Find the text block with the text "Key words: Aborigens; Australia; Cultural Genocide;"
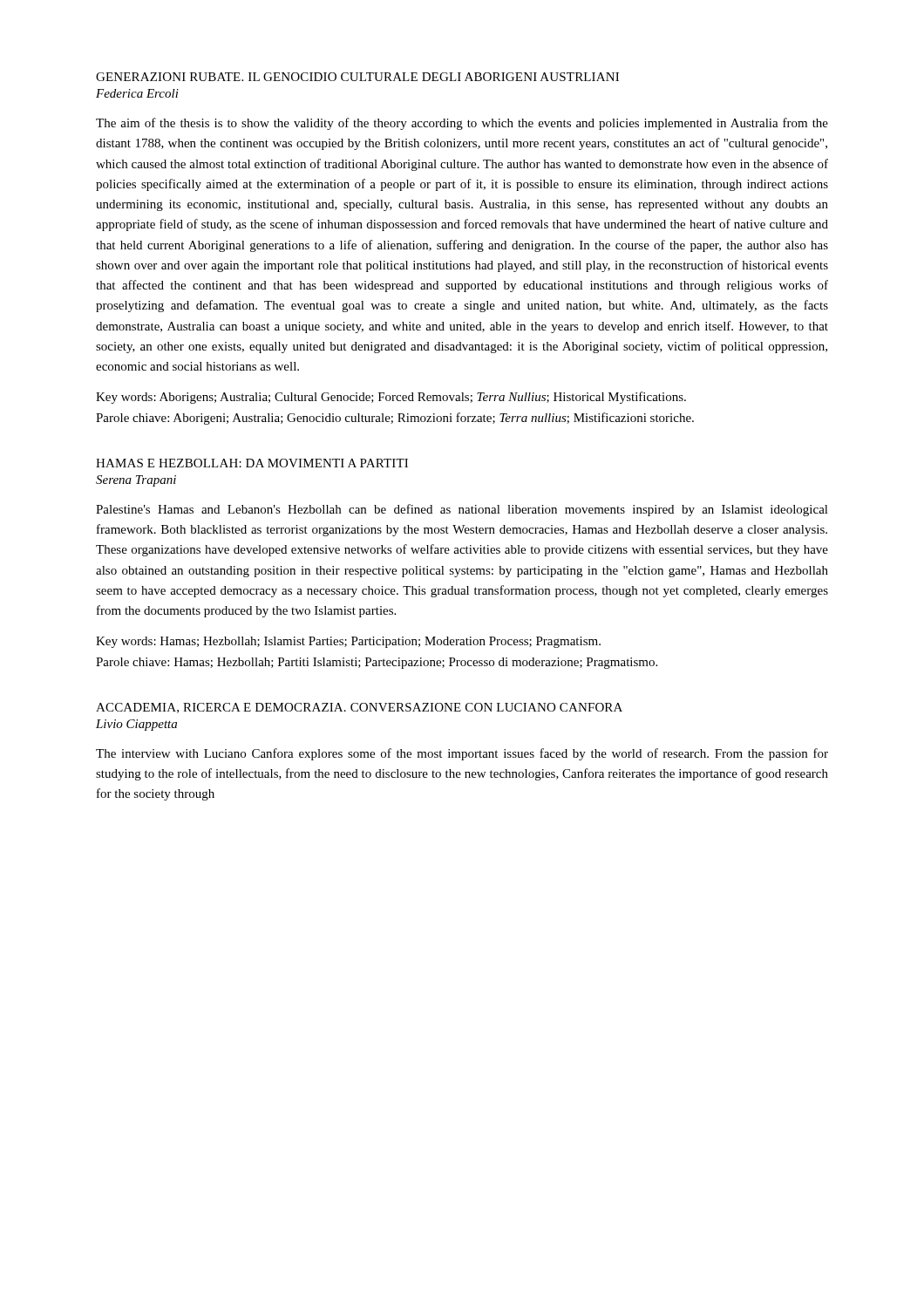This screenshot has height=1308, width=924. [x=395, y=407]
